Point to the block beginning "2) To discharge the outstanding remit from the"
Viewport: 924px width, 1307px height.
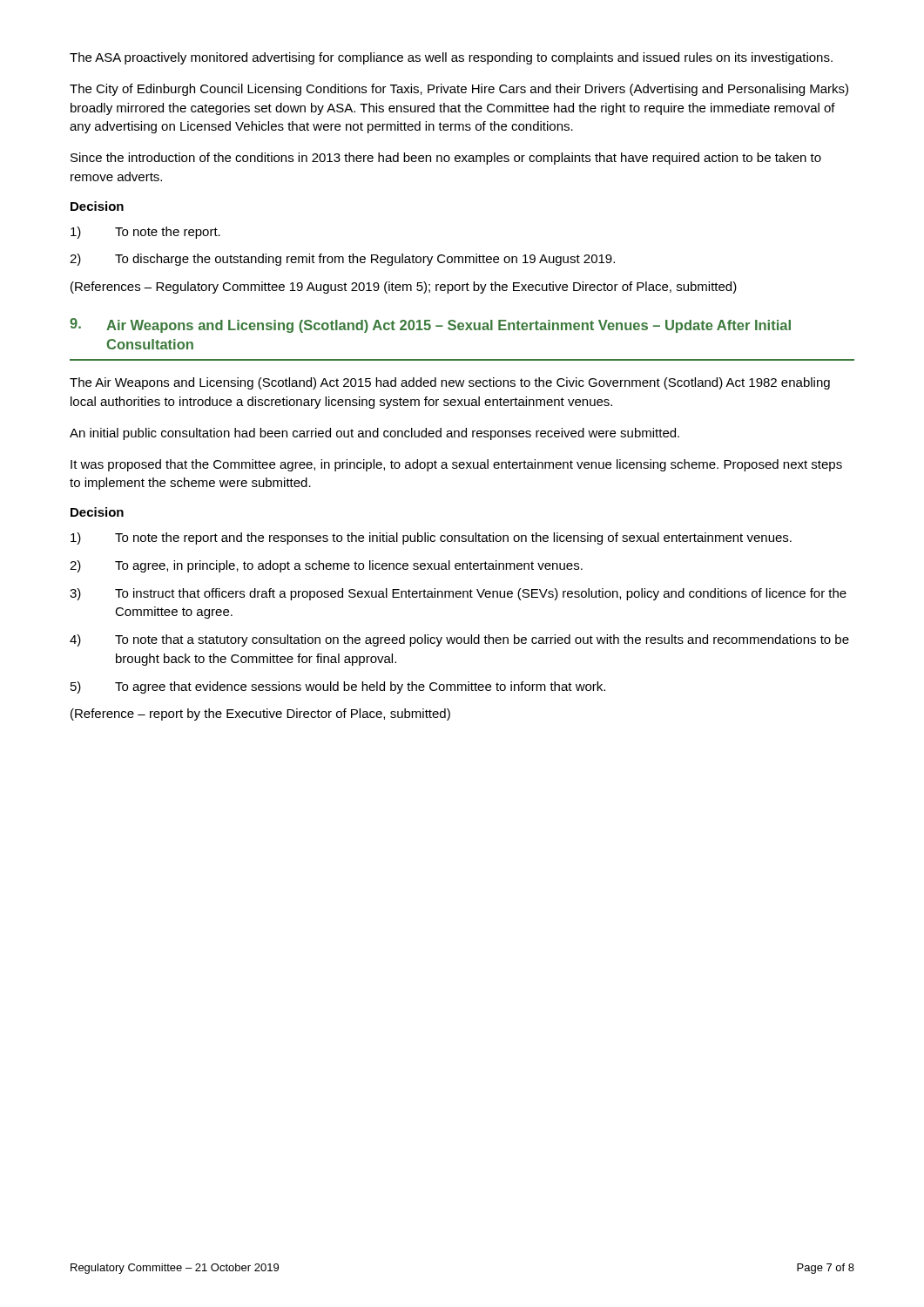pyautogui.click(x=462, y=259)
